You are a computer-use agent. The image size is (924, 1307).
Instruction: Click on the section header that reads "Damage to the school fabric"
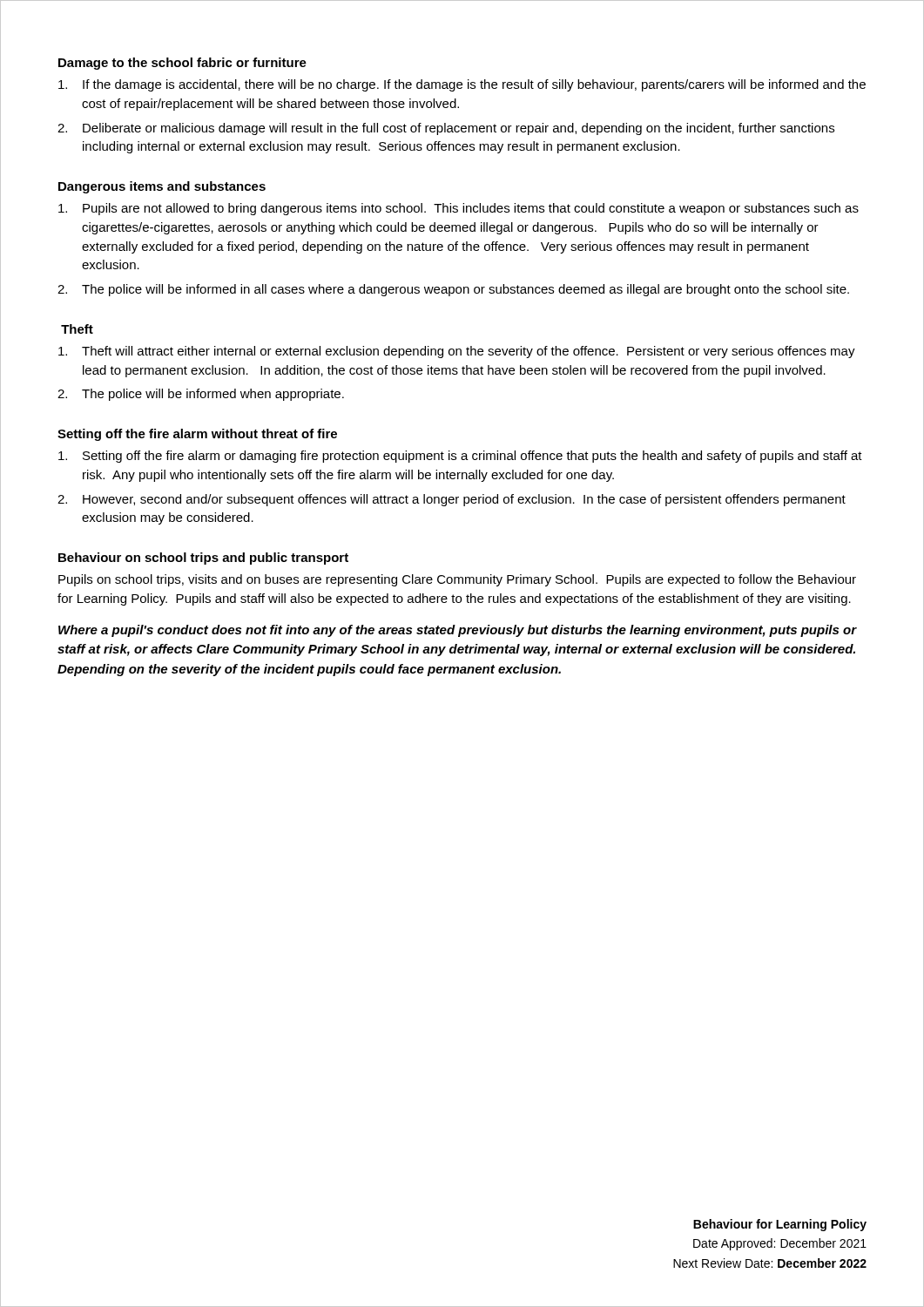[182, 62]
